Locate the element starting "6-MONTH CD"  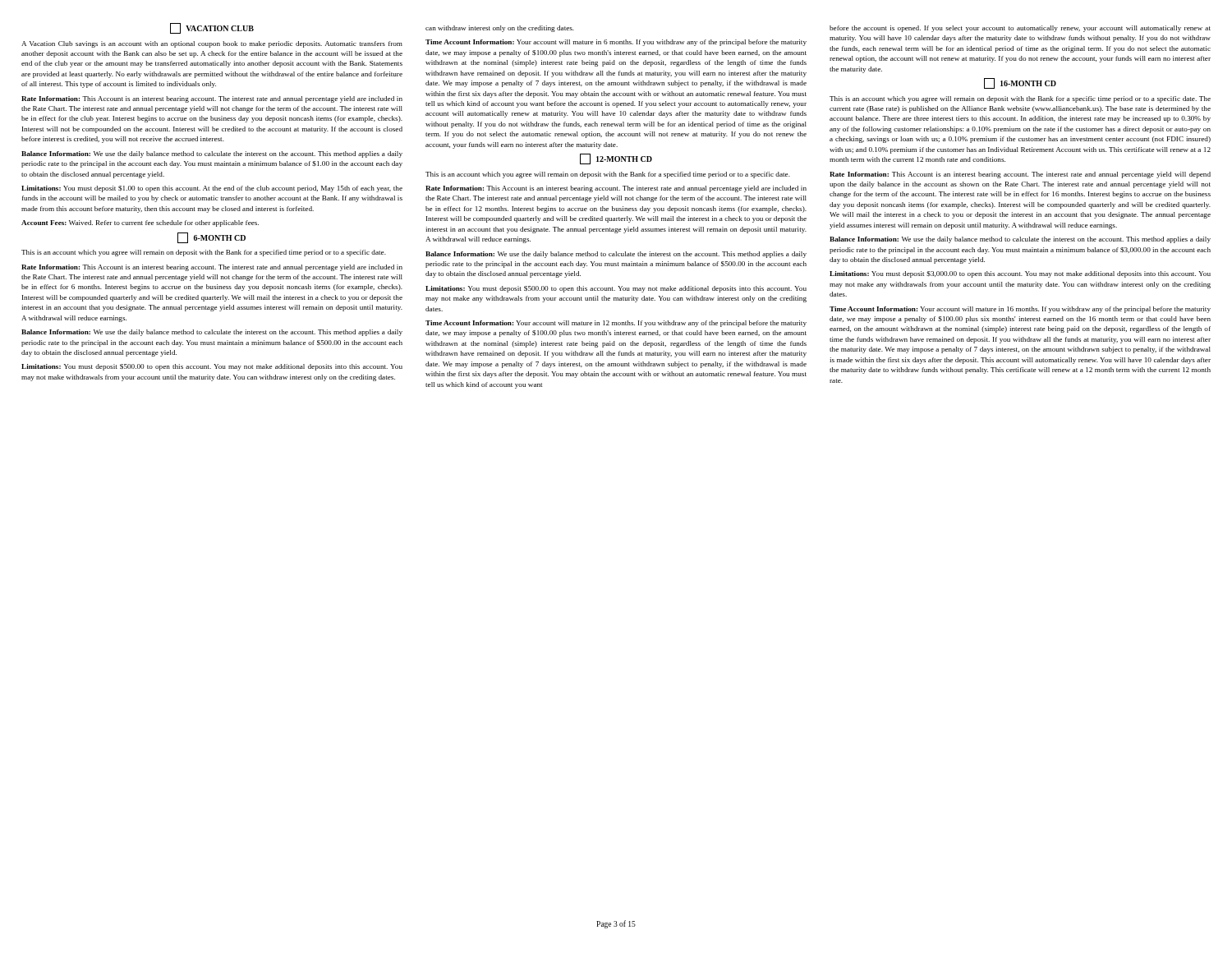pos(212,238)
